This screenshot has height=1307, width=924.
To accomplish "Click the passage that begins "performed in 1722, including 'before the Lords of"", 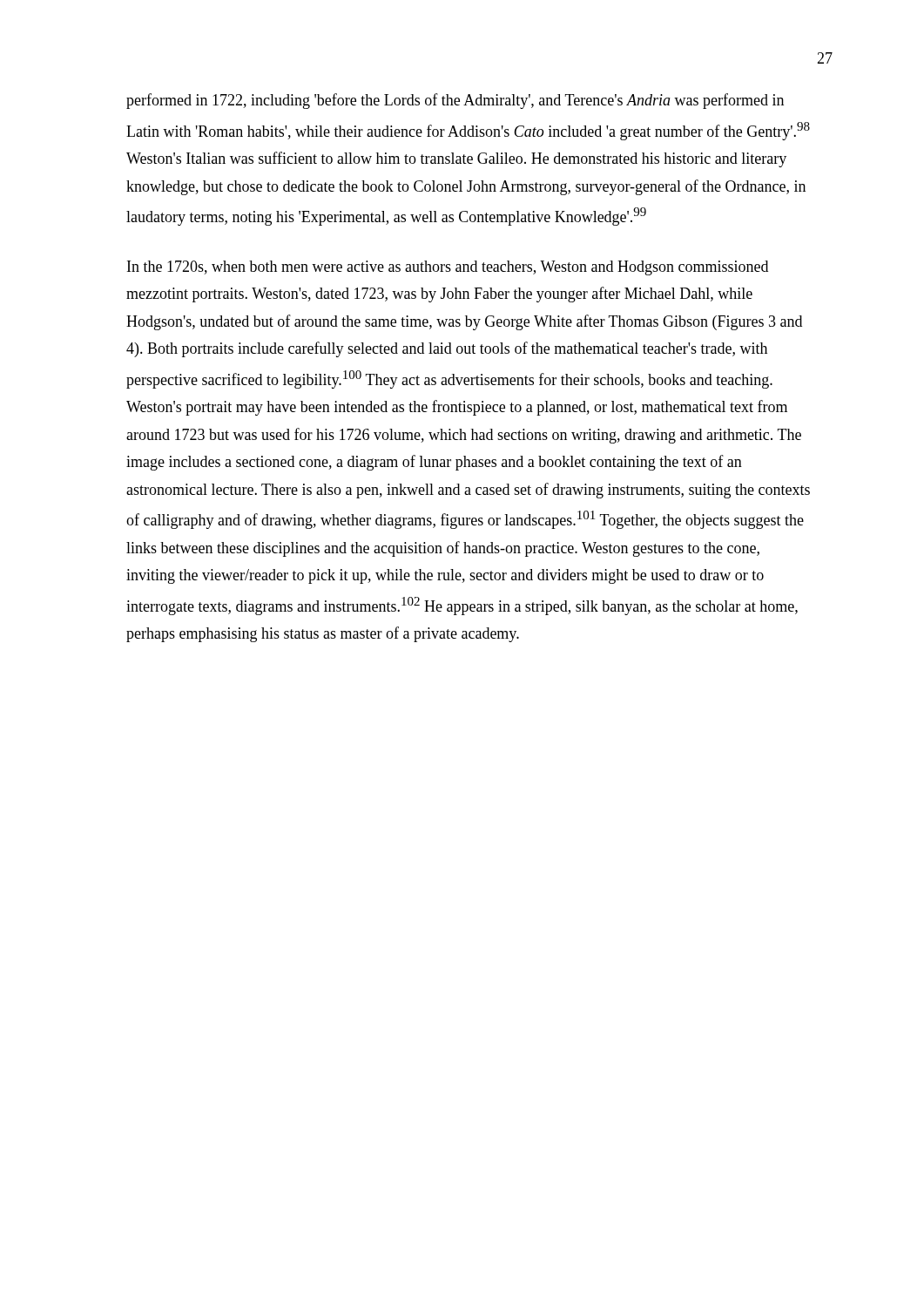I will [x=468, y=159].
